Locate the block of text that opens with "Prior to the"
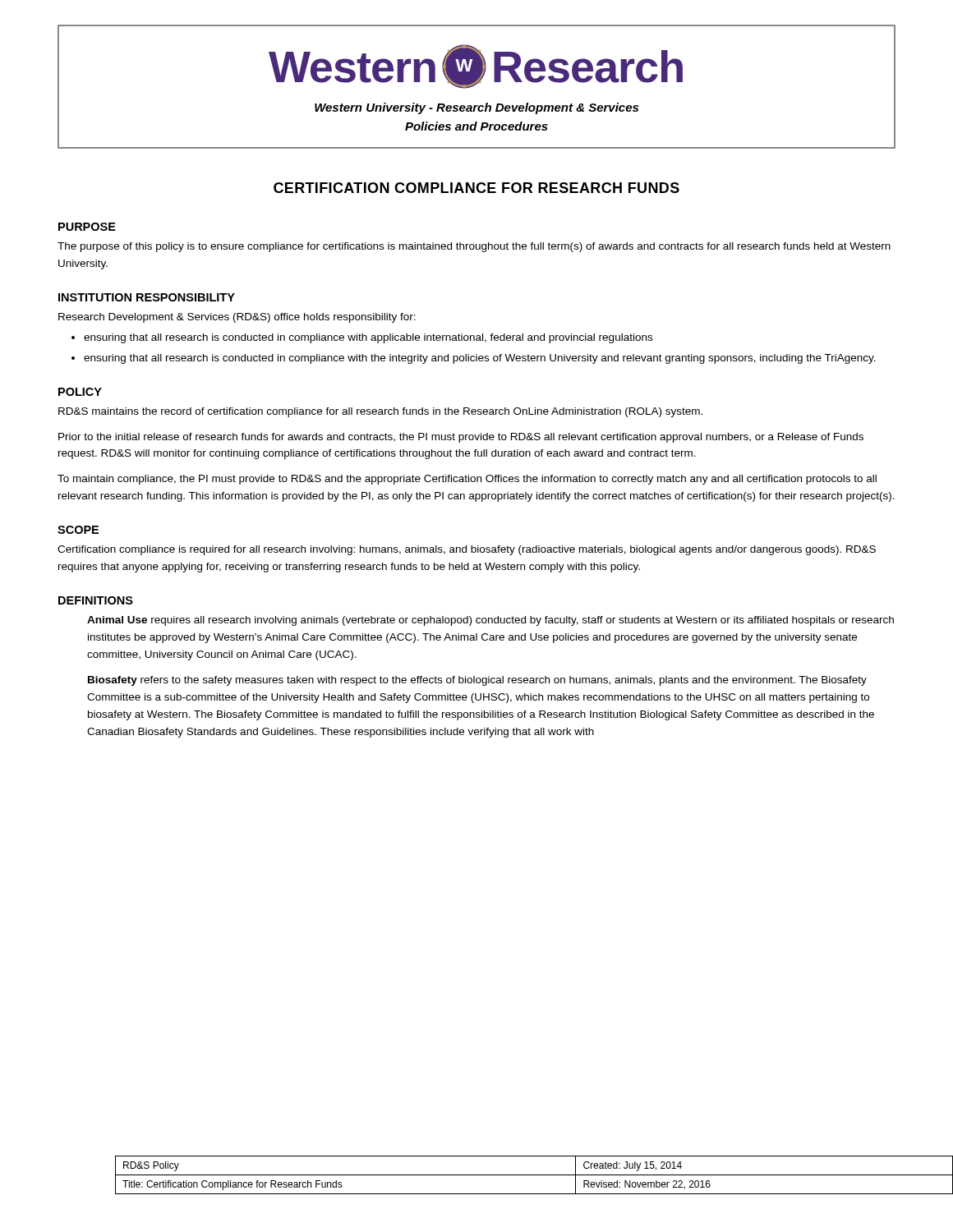This screenshot has height=1232, width=953. click(x=461, y=445)
